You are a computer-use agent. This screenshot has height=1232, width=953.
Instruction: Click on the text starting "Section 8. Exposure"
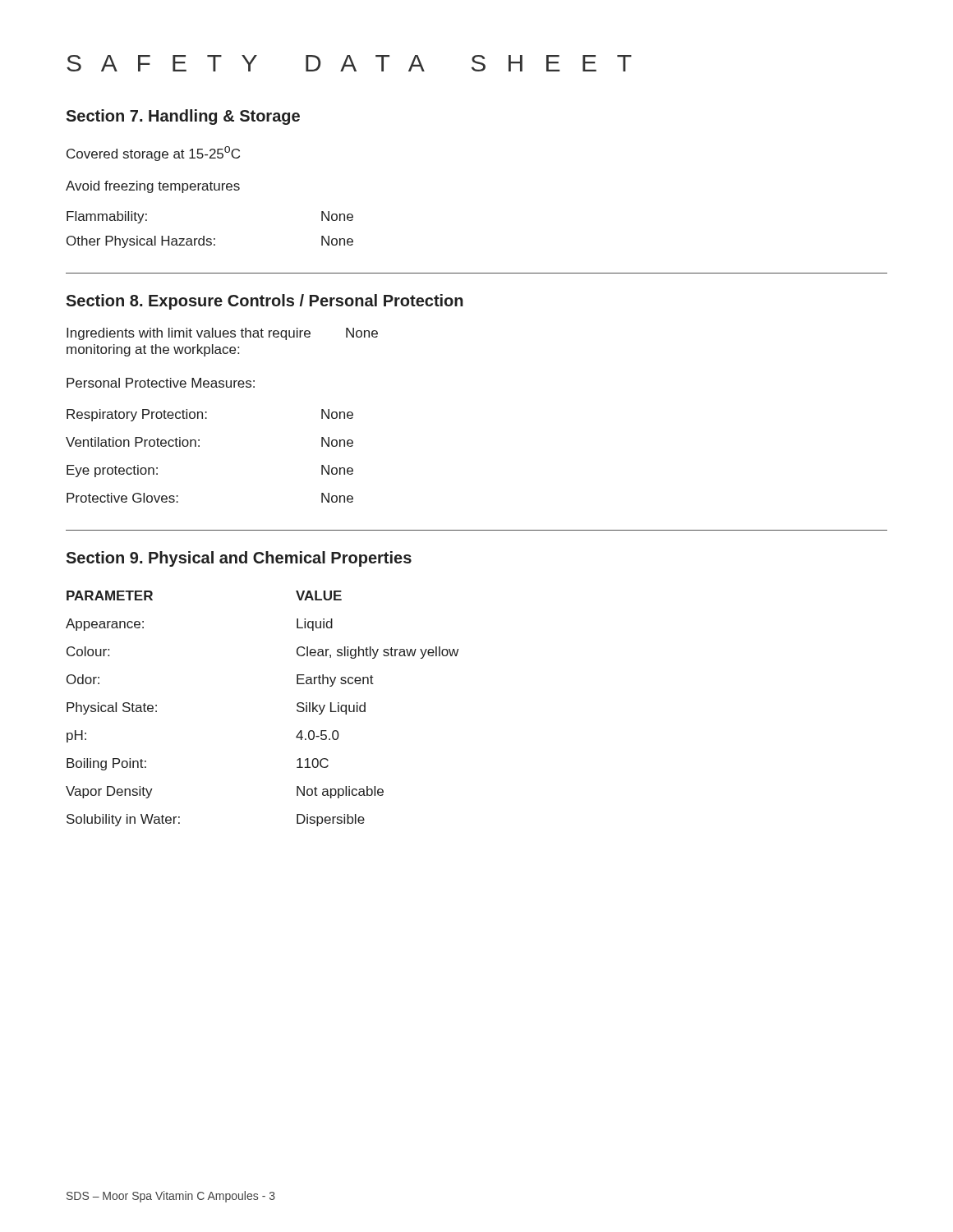pos(265,300)
